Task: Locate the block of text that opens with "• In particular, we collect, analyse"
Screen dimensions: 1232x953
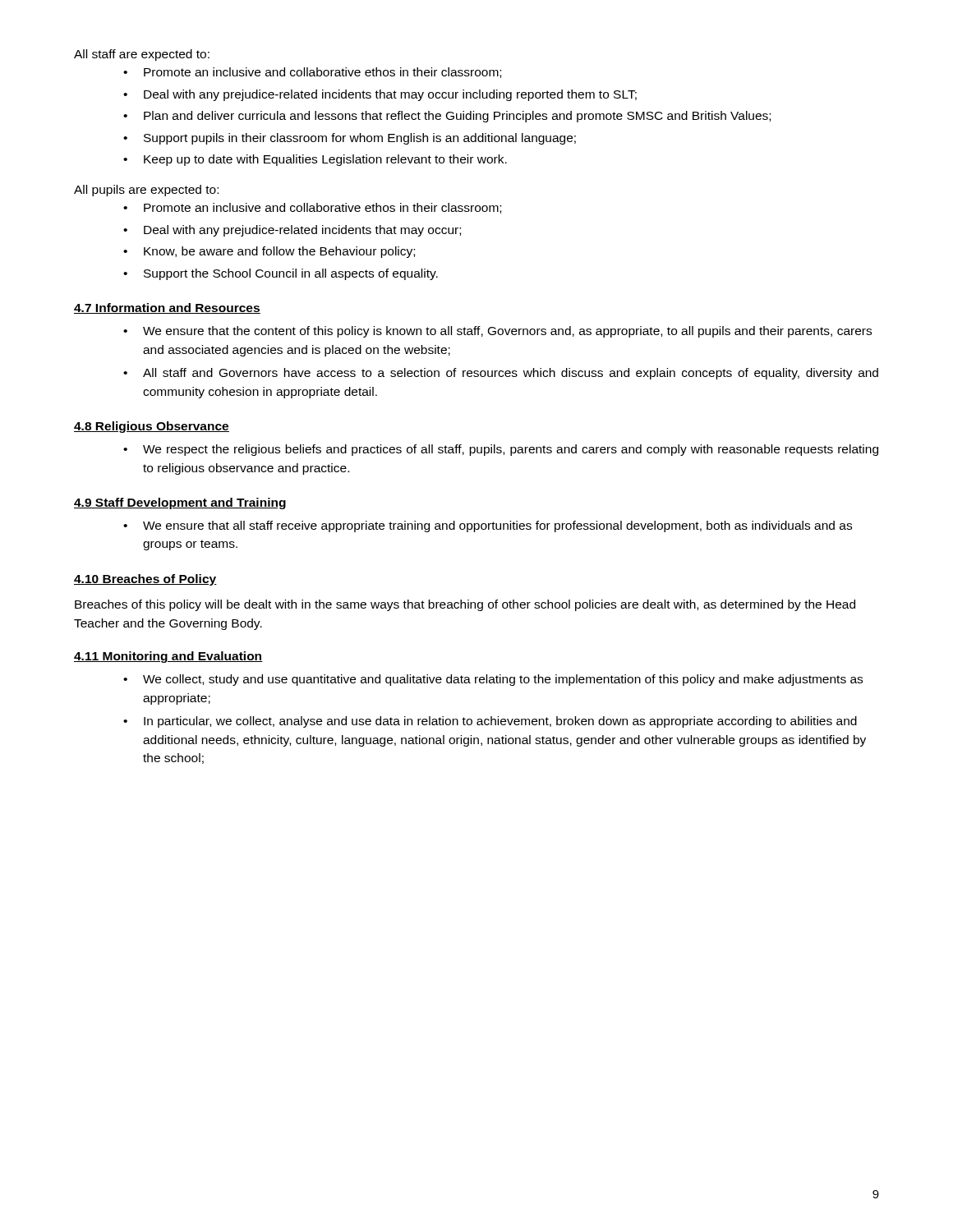Action: click(x=501, y=740)
